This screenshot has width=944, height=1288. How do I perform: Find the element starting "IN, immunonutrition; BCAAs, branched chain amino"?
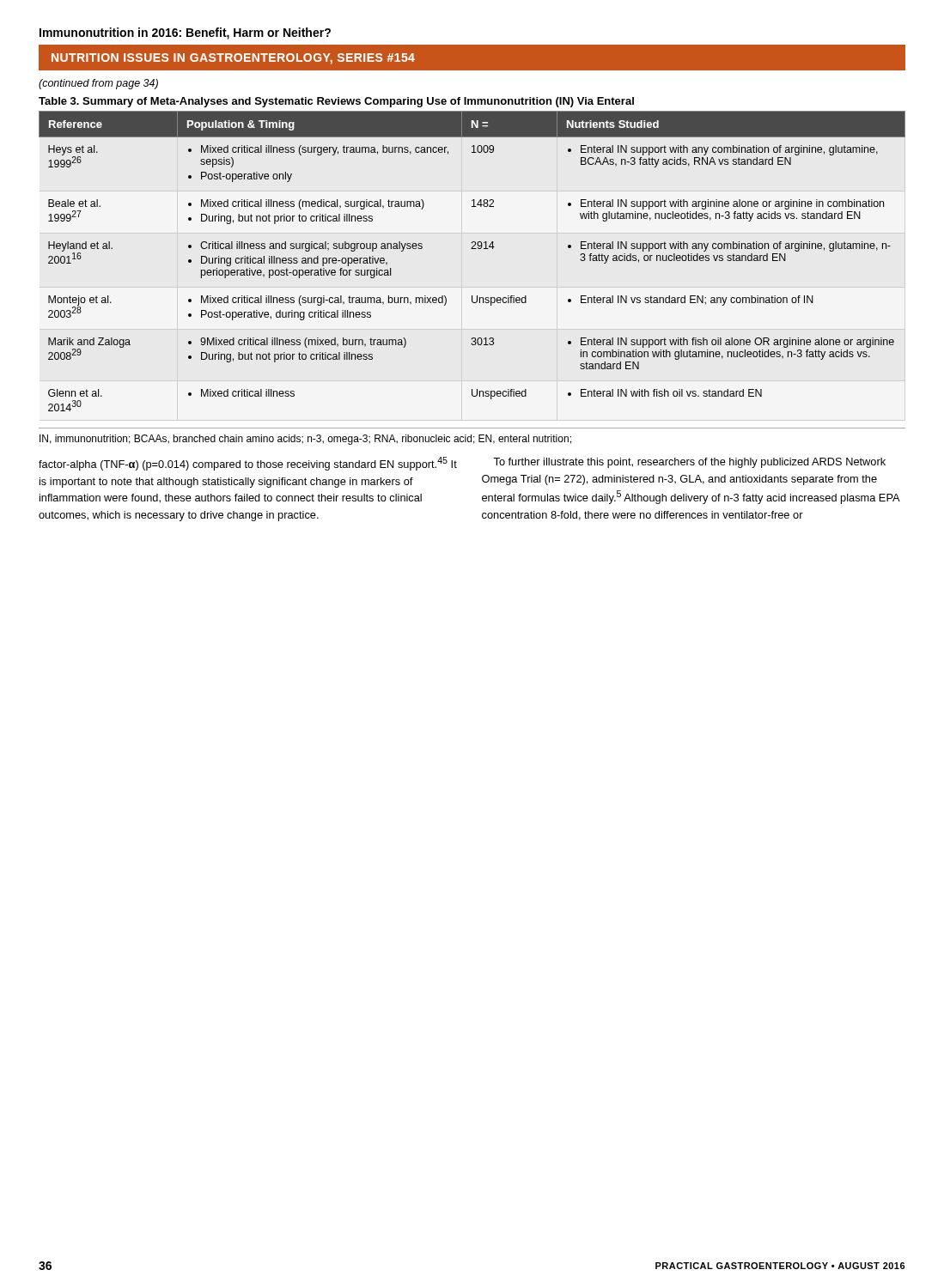coord(305,439)
